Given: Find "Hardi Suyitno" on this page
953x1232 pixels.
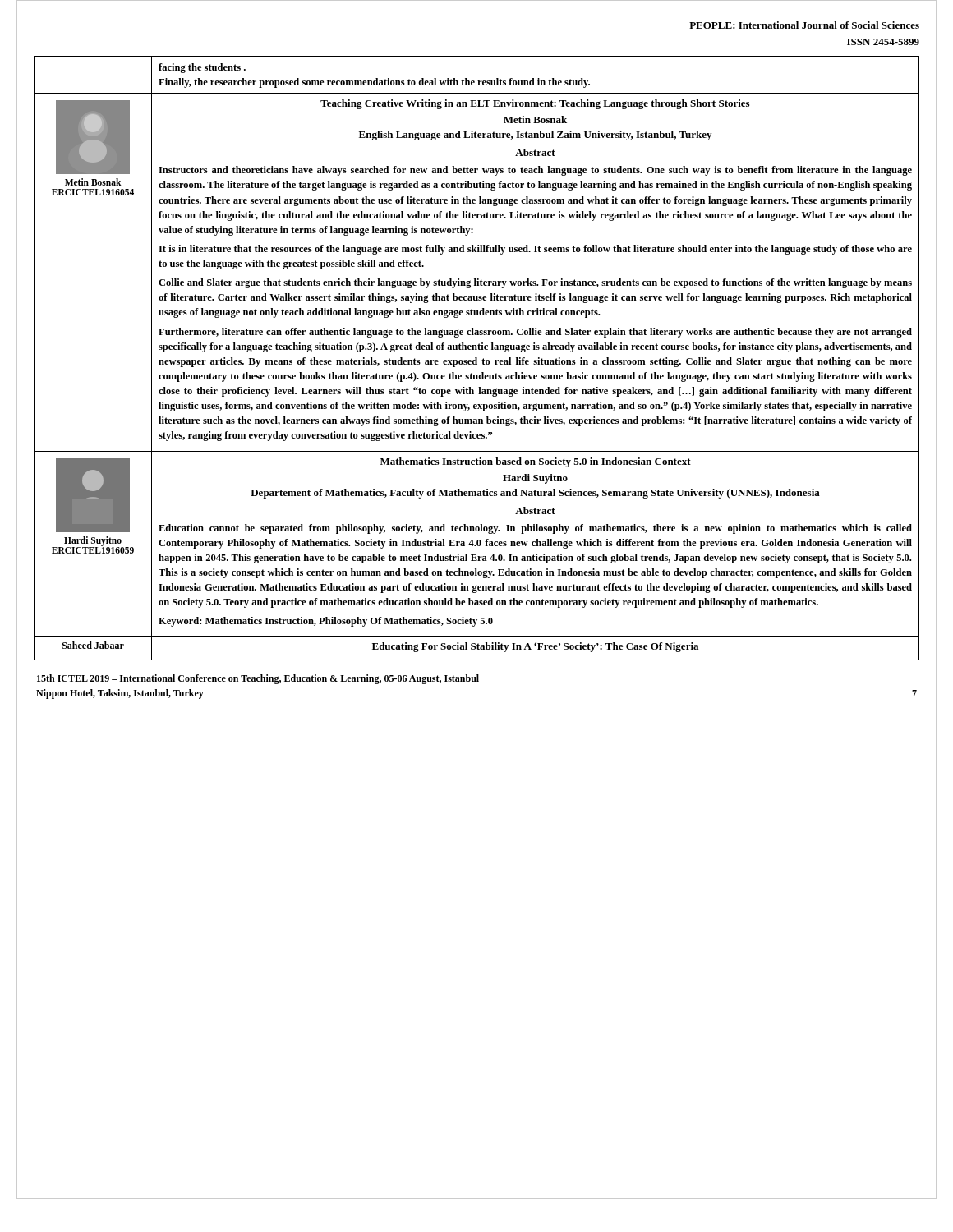Looking at the screenshot, I should 535,477.
